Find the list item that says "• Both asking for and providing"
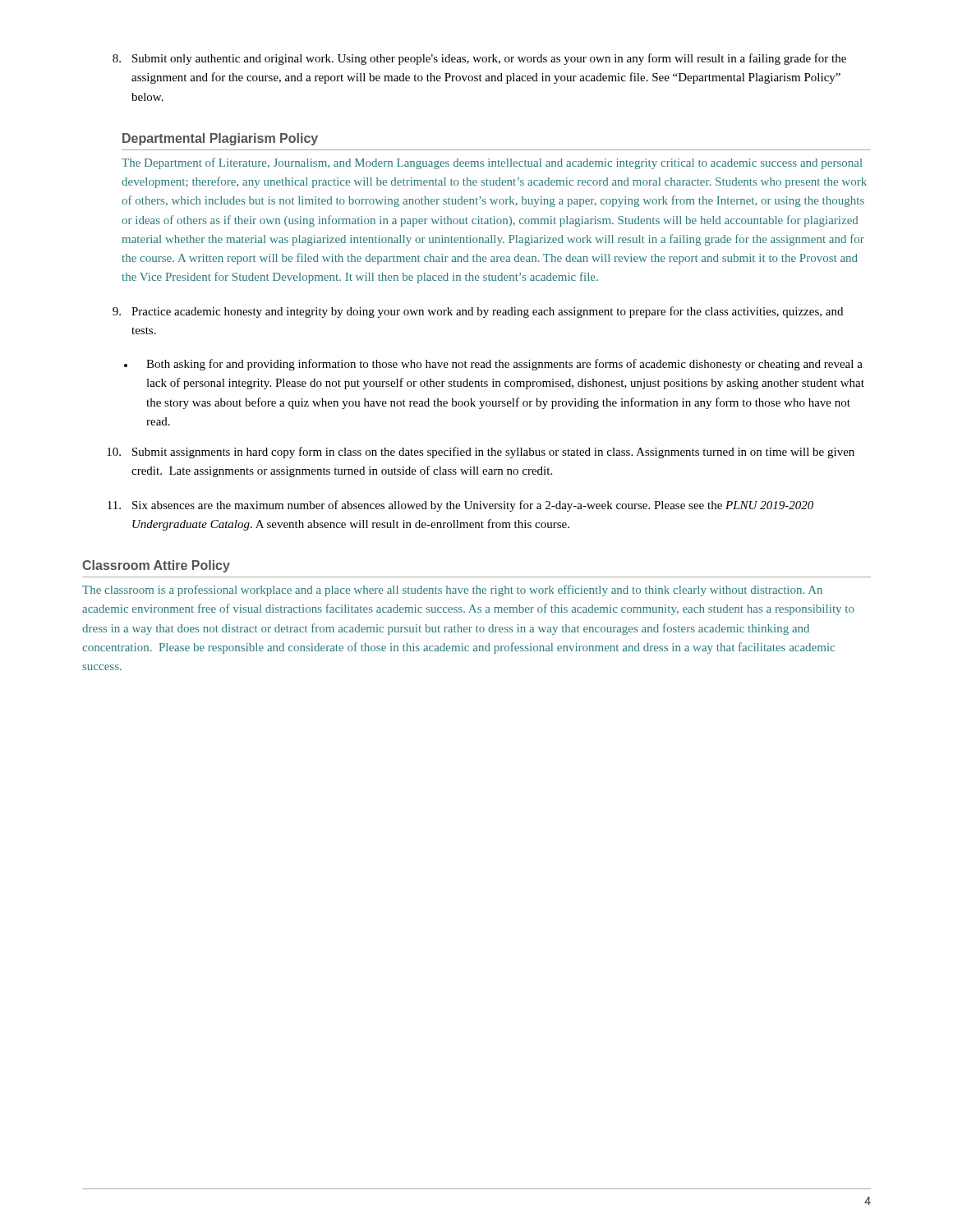The width and height of the screenshot is (953, 1232). click(497, 393)
